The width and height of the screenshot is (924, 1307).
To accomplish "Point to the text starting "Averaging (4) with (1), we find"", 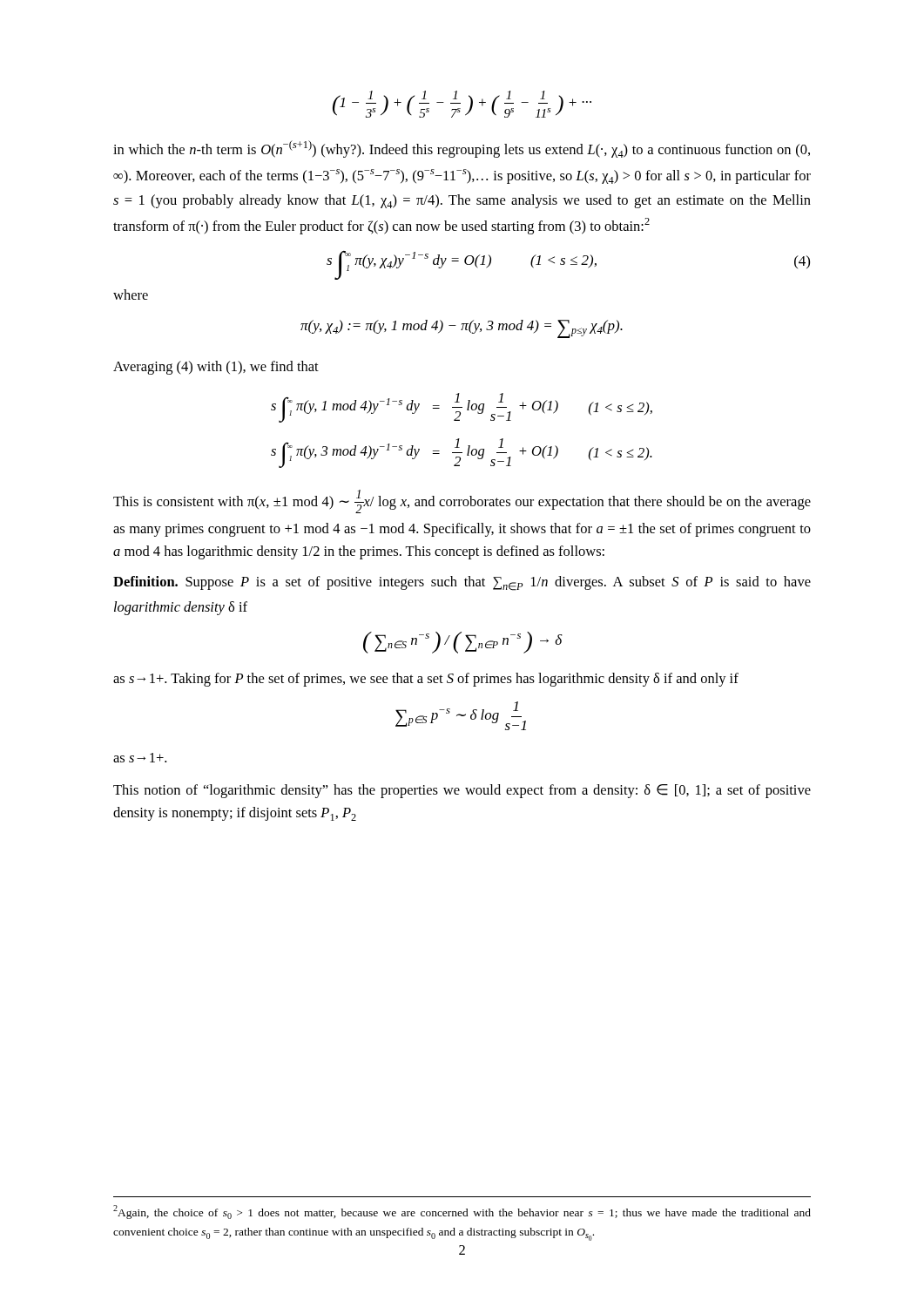I will 216,366.
